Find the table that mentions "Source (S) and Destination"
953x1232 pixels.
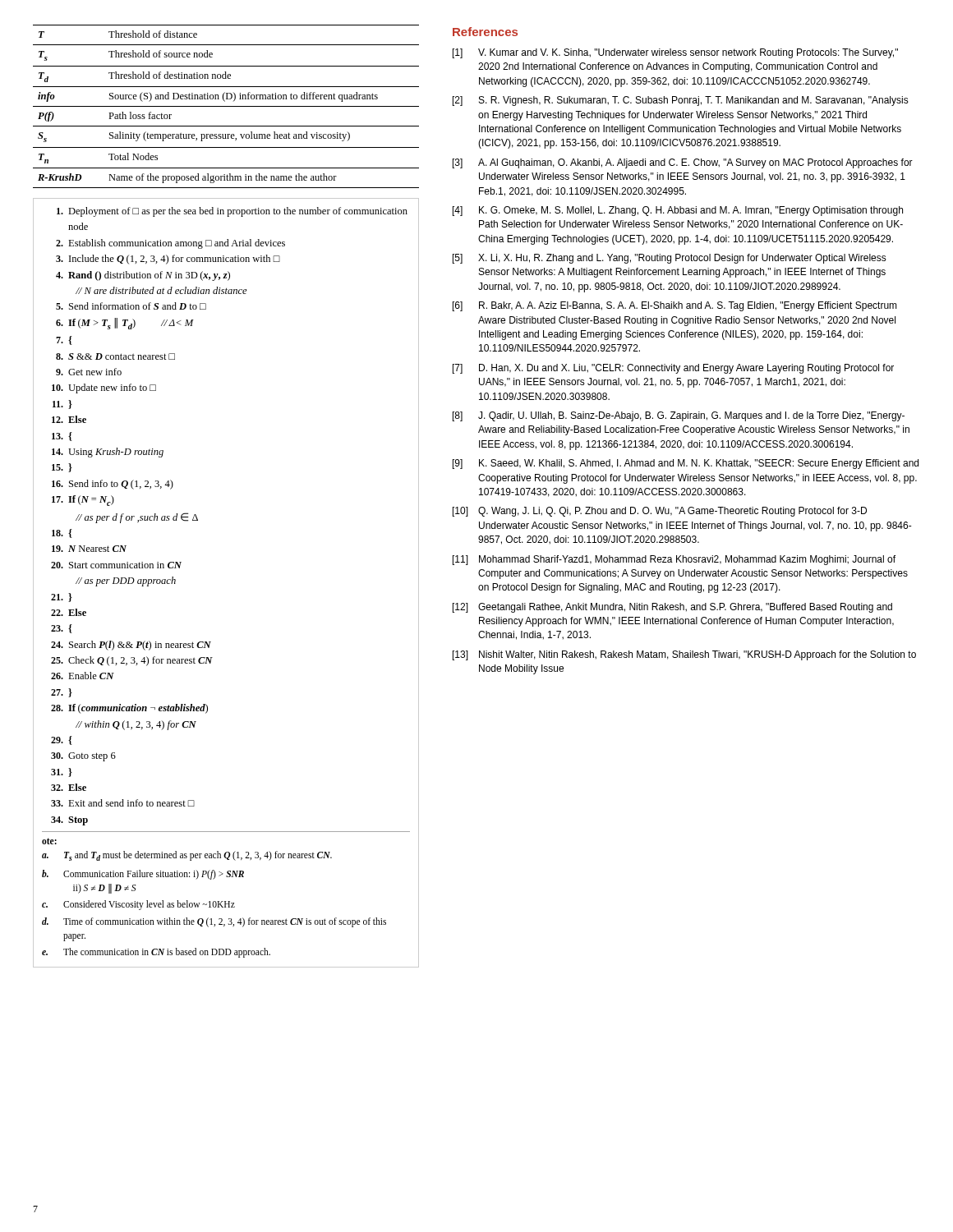(x=226, y=106)
